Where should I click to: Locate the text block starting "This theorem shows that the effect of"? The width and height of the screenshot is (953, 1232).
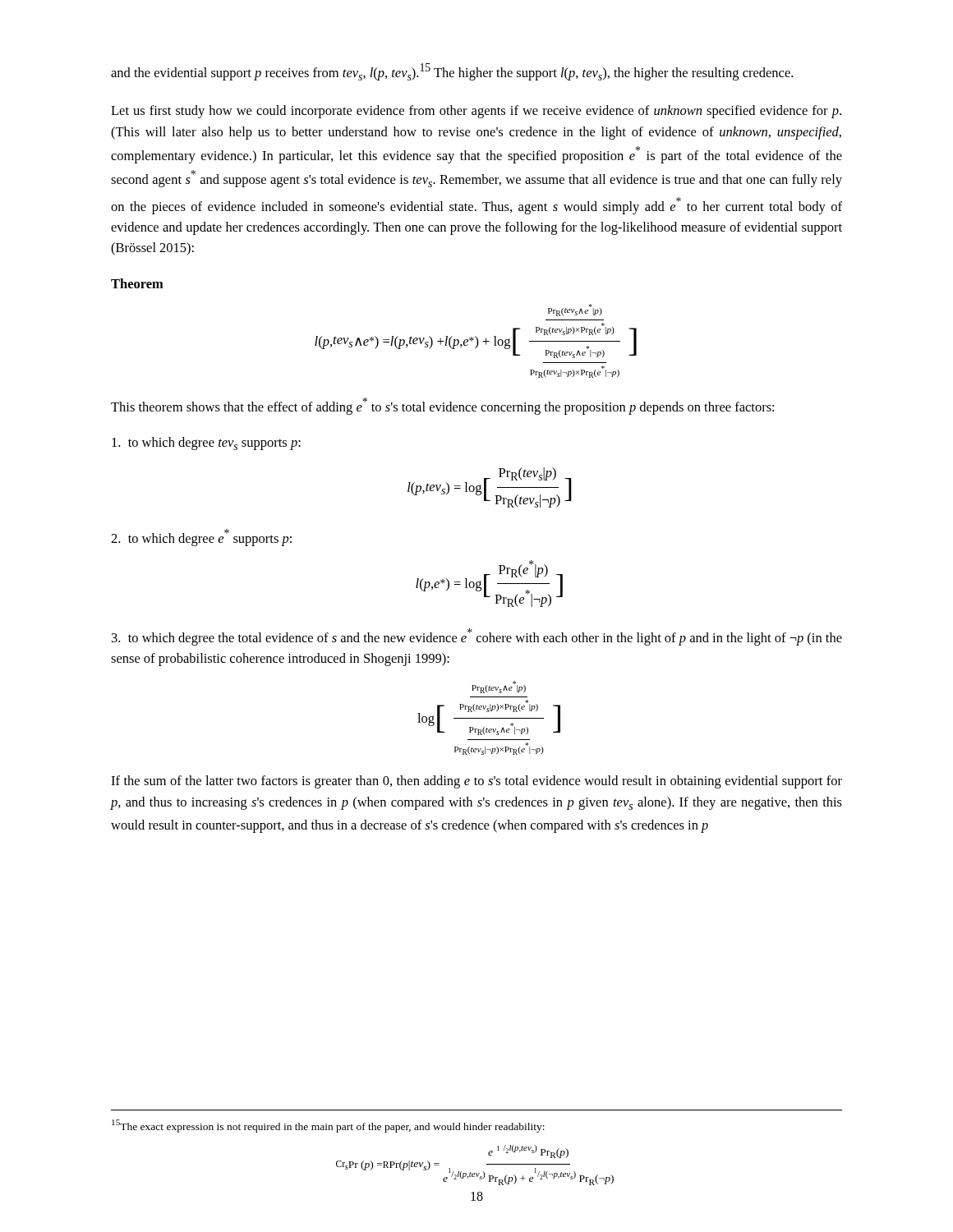coord(476,405)
